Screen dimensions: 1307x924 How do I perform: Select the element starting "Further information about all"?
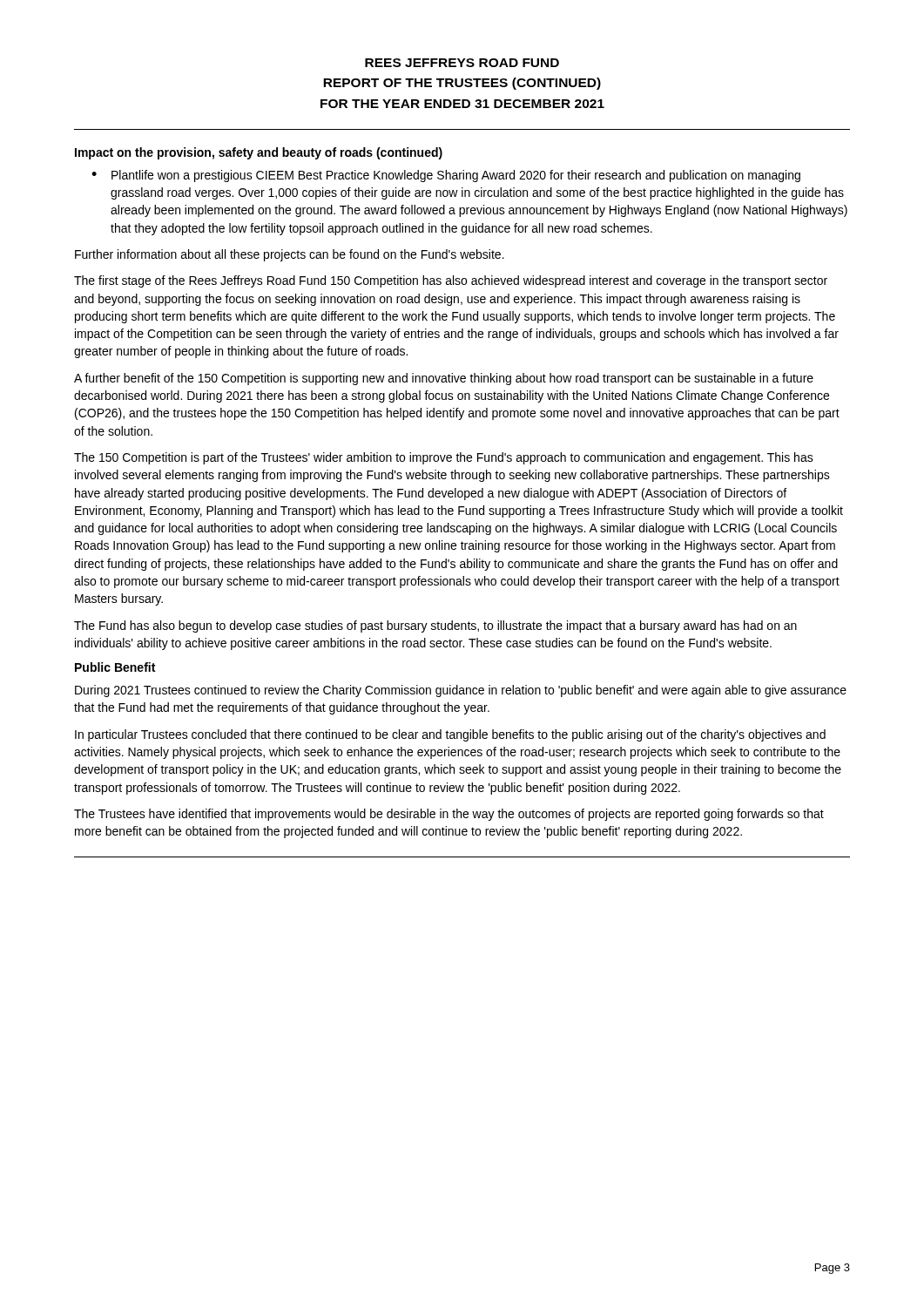click(x=289, y=254)
